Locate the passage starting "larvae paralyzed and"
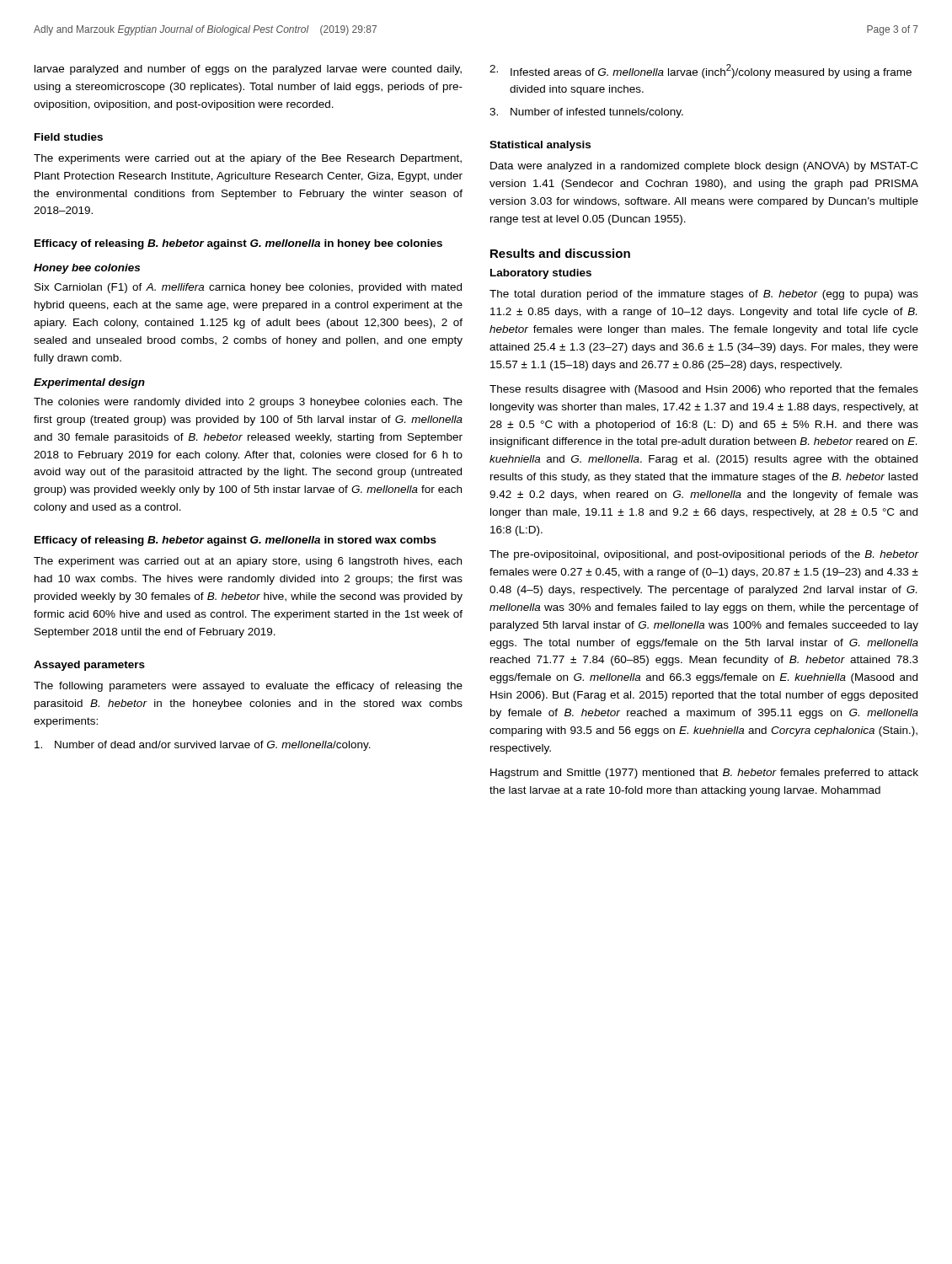The image size is (952, 1264). pos(248,87)
